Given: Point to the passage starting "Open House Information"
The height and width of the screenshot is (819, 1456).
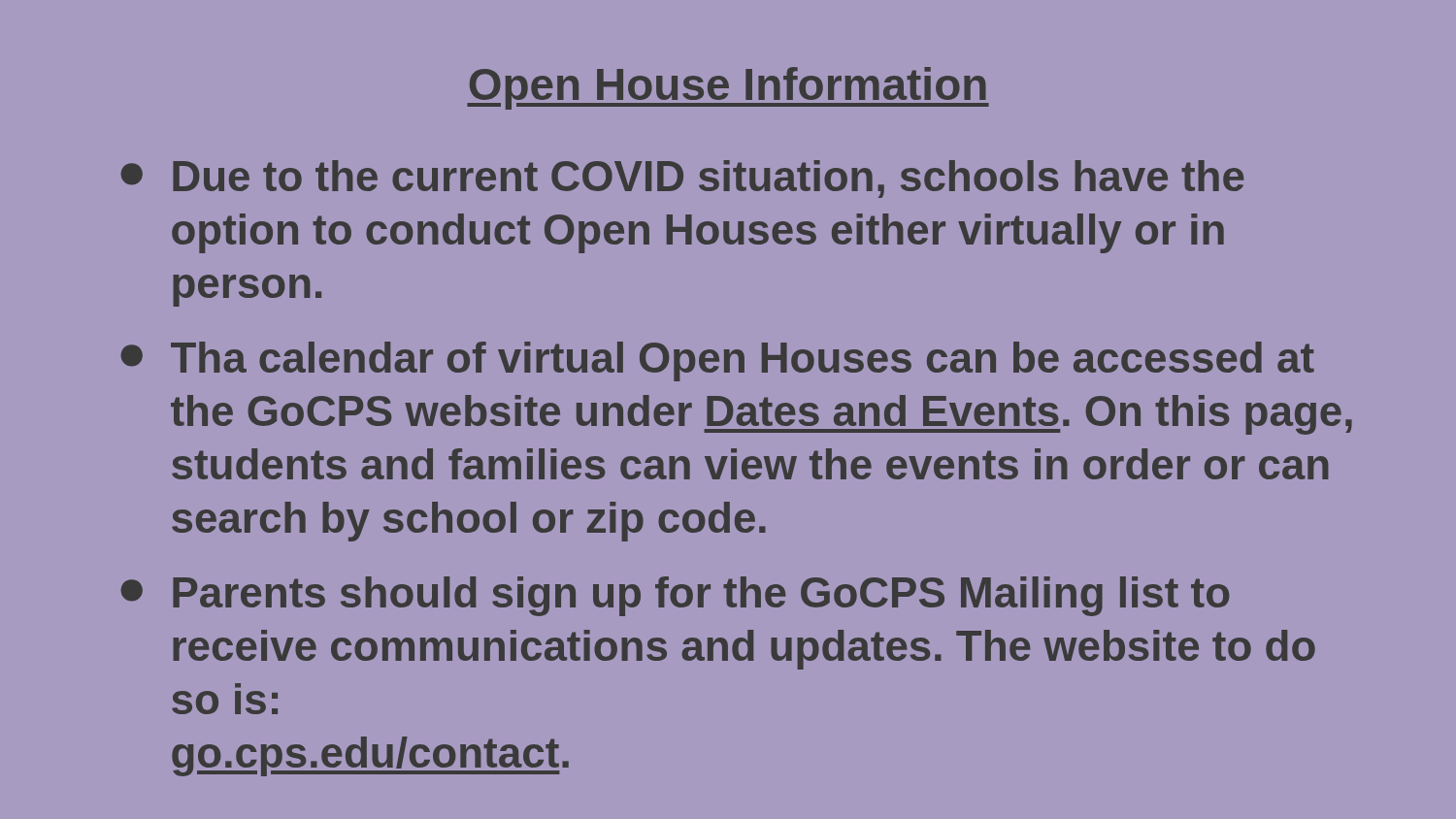Looking at the screenshot, I should tap(728, 84).
